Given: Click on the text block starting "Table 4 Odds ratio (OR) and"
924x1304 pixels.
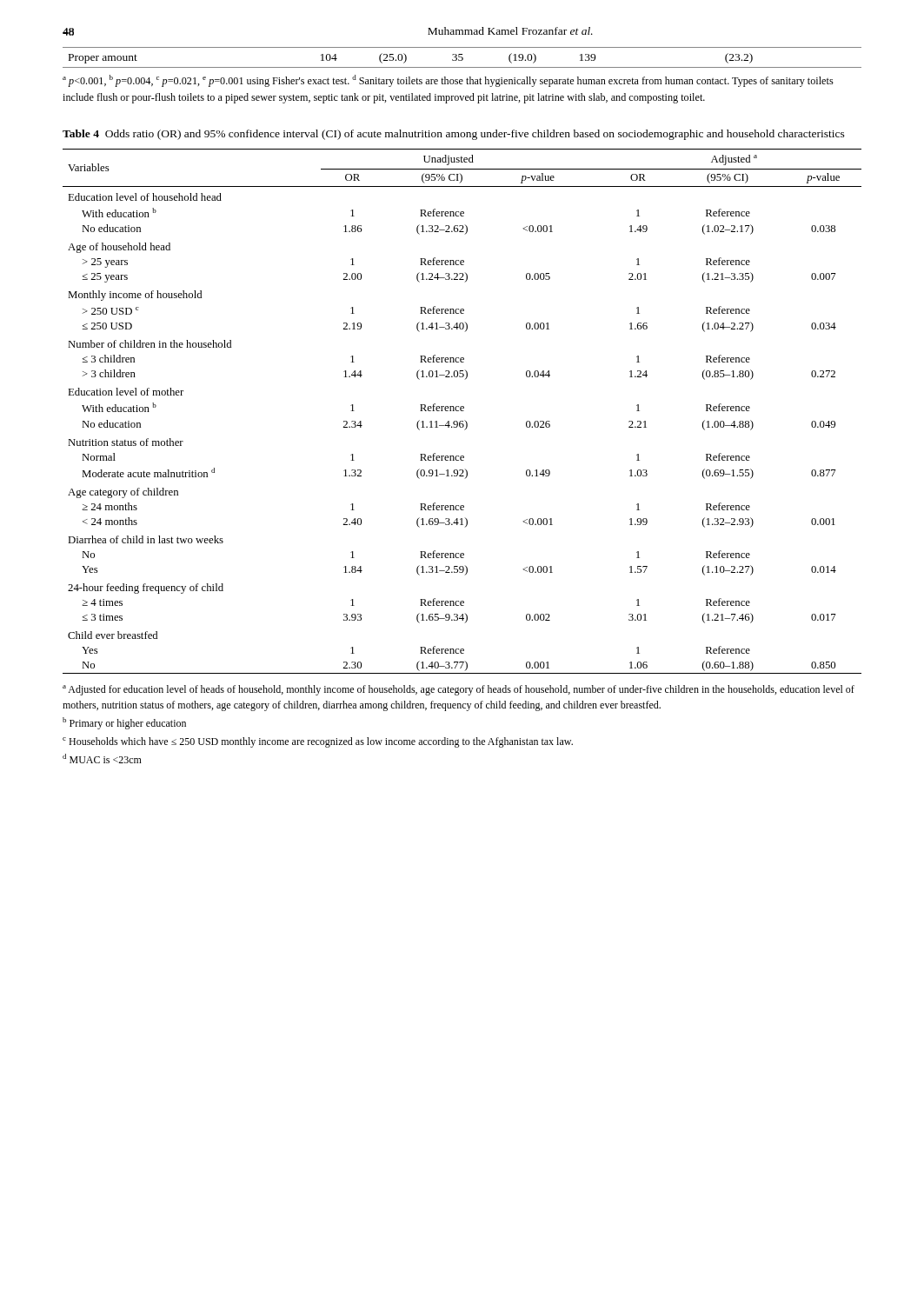Looking at the screenshot, I should (x=454, y=133).
